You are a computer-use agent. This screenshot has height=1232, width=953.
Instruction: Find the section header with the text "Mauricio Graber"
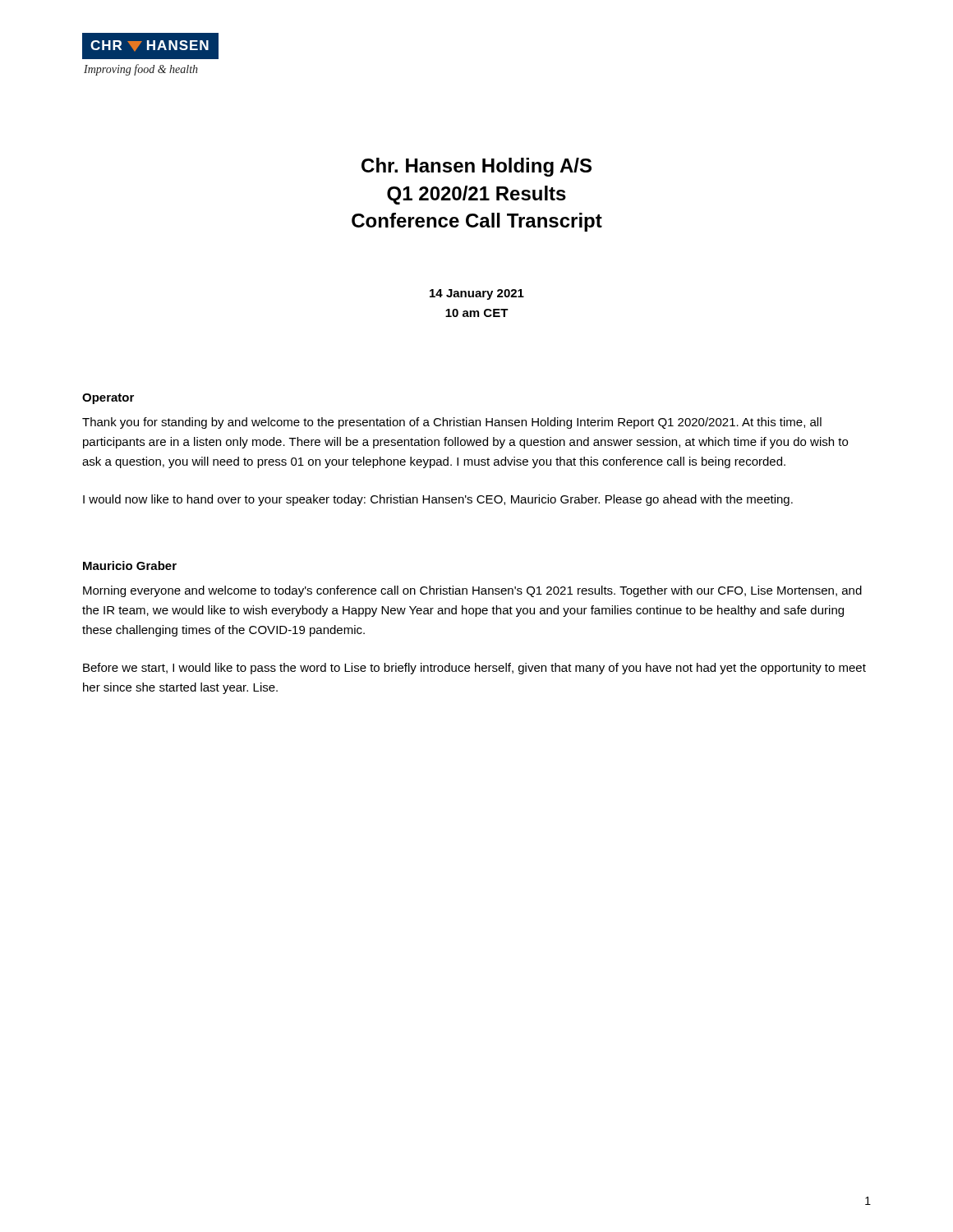pyautogui.click(x=129, y=565)
